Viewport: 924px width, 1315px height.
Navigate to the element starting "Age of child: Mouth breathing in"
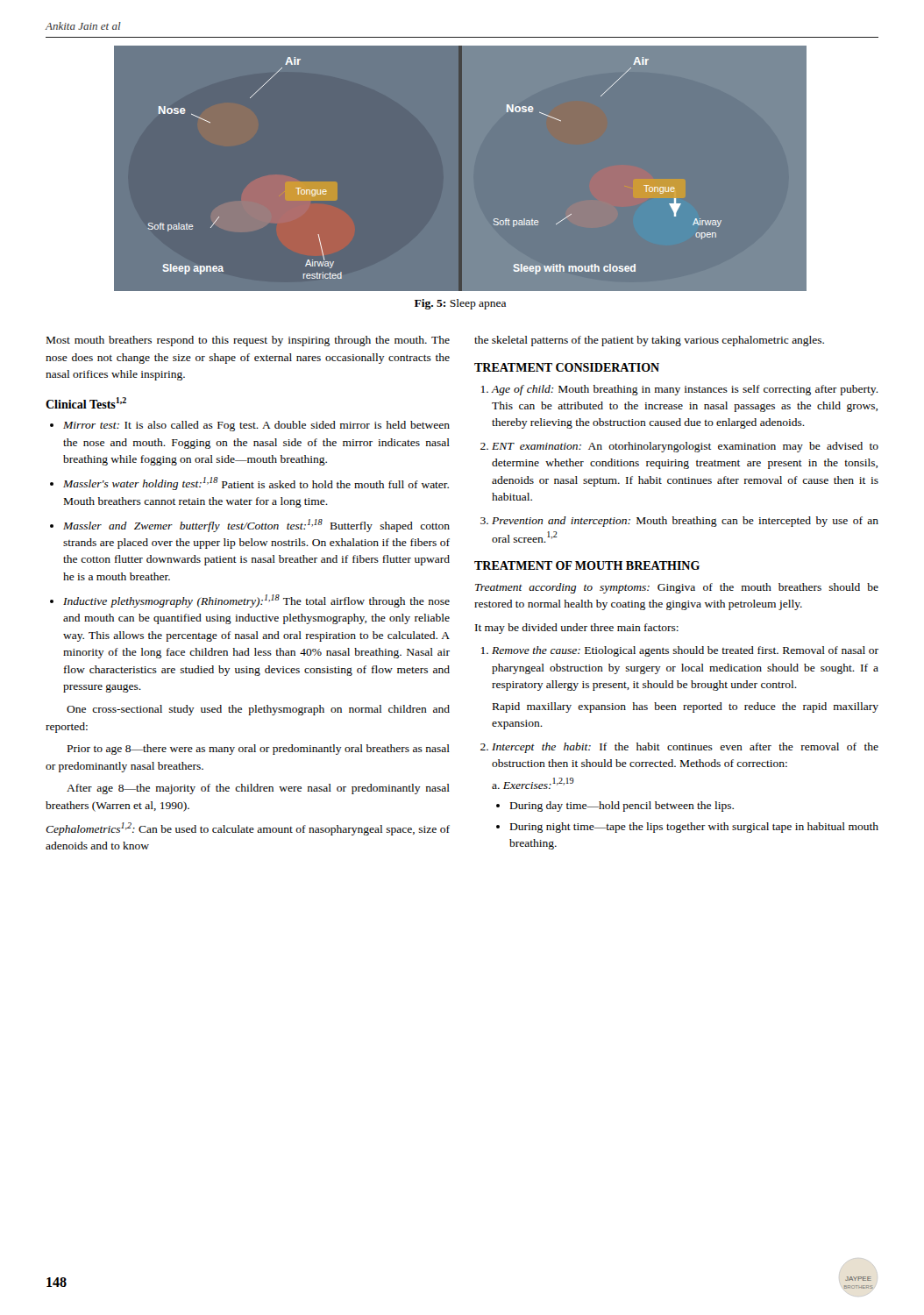coord(685,405)
